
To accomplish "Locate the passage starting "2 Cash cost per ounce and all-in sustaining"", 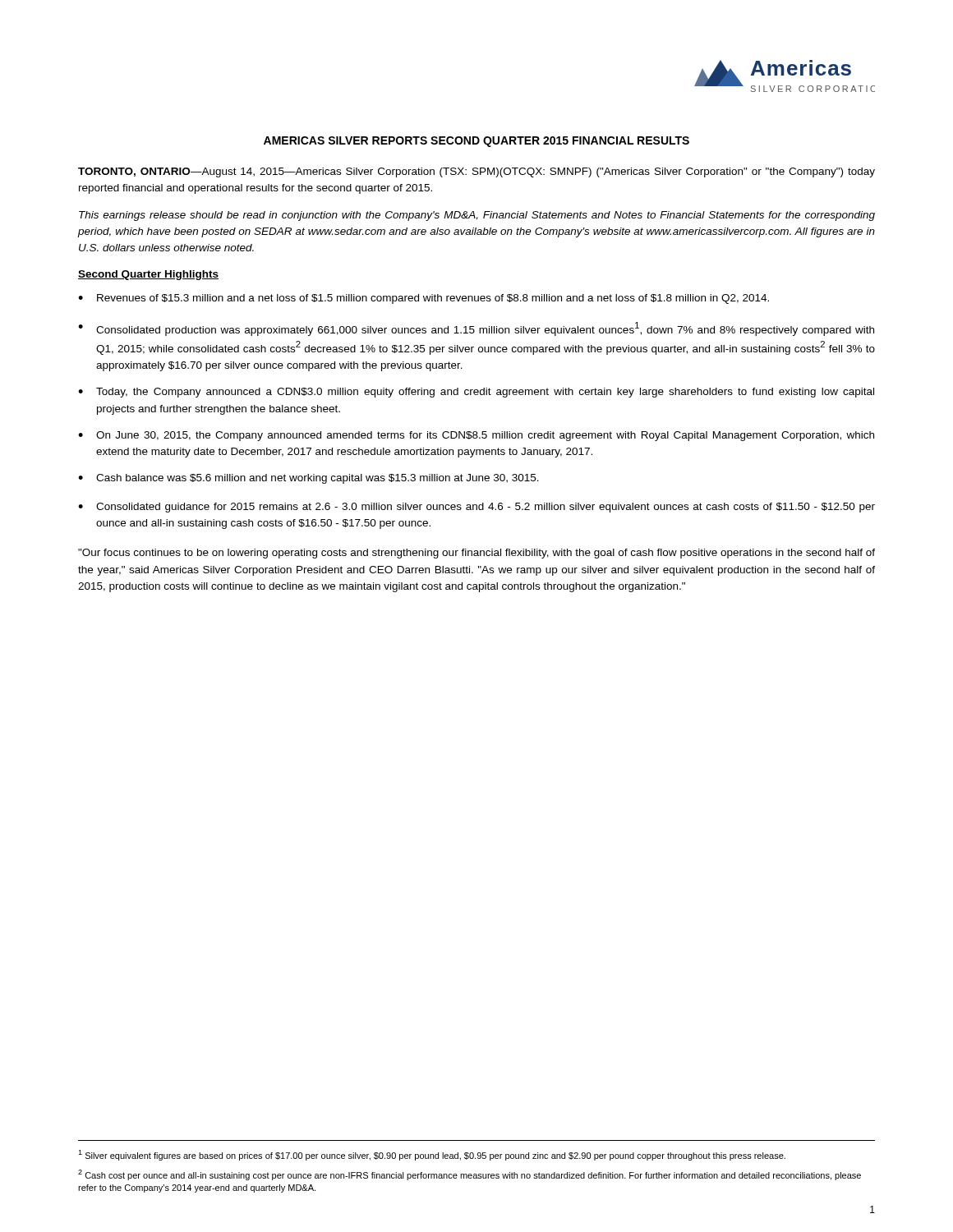I will point(470,1180).
